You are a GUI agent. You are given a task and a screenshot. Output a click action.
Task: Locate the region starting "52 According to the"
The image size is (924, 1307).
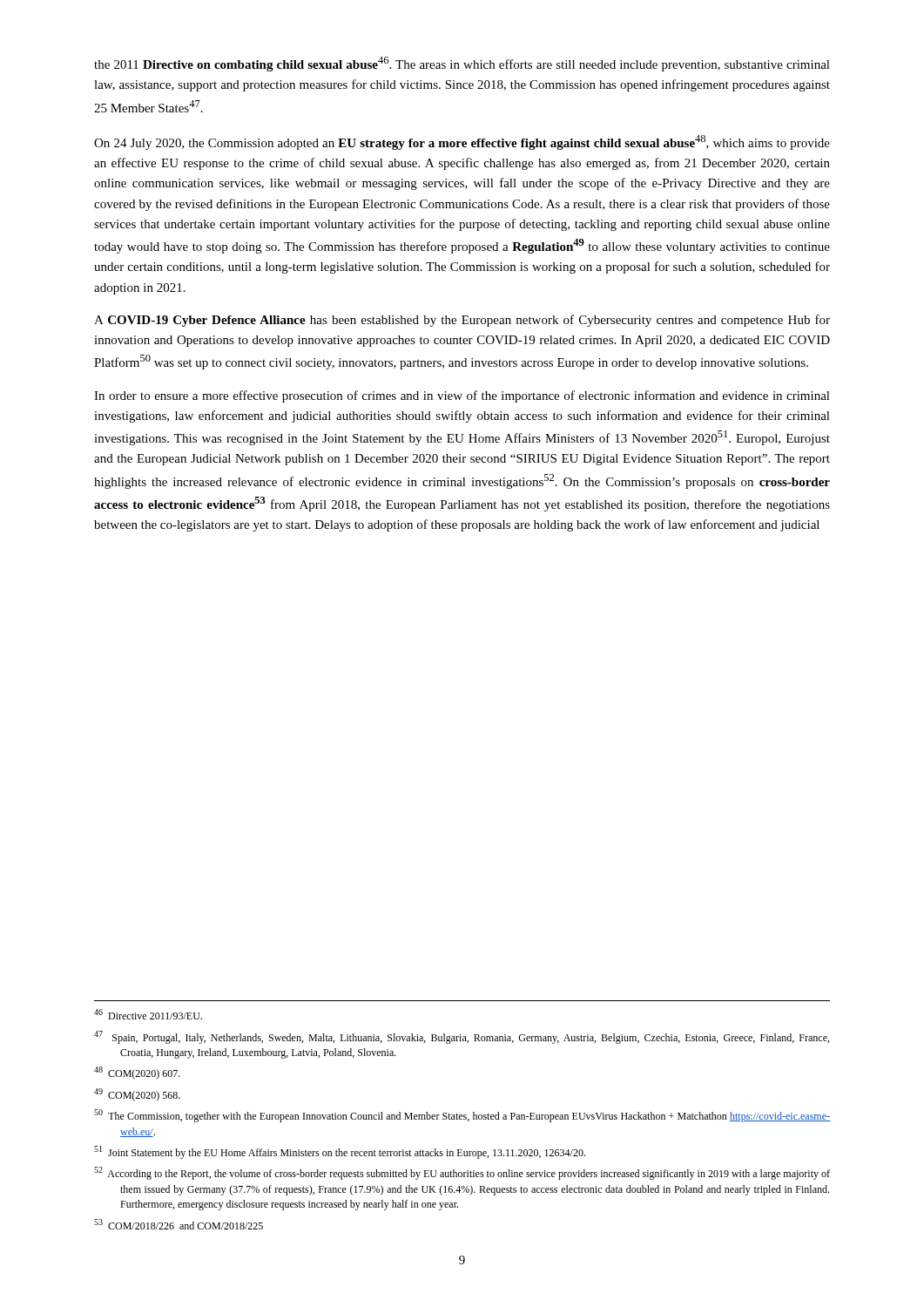[x=462, y=1189]
